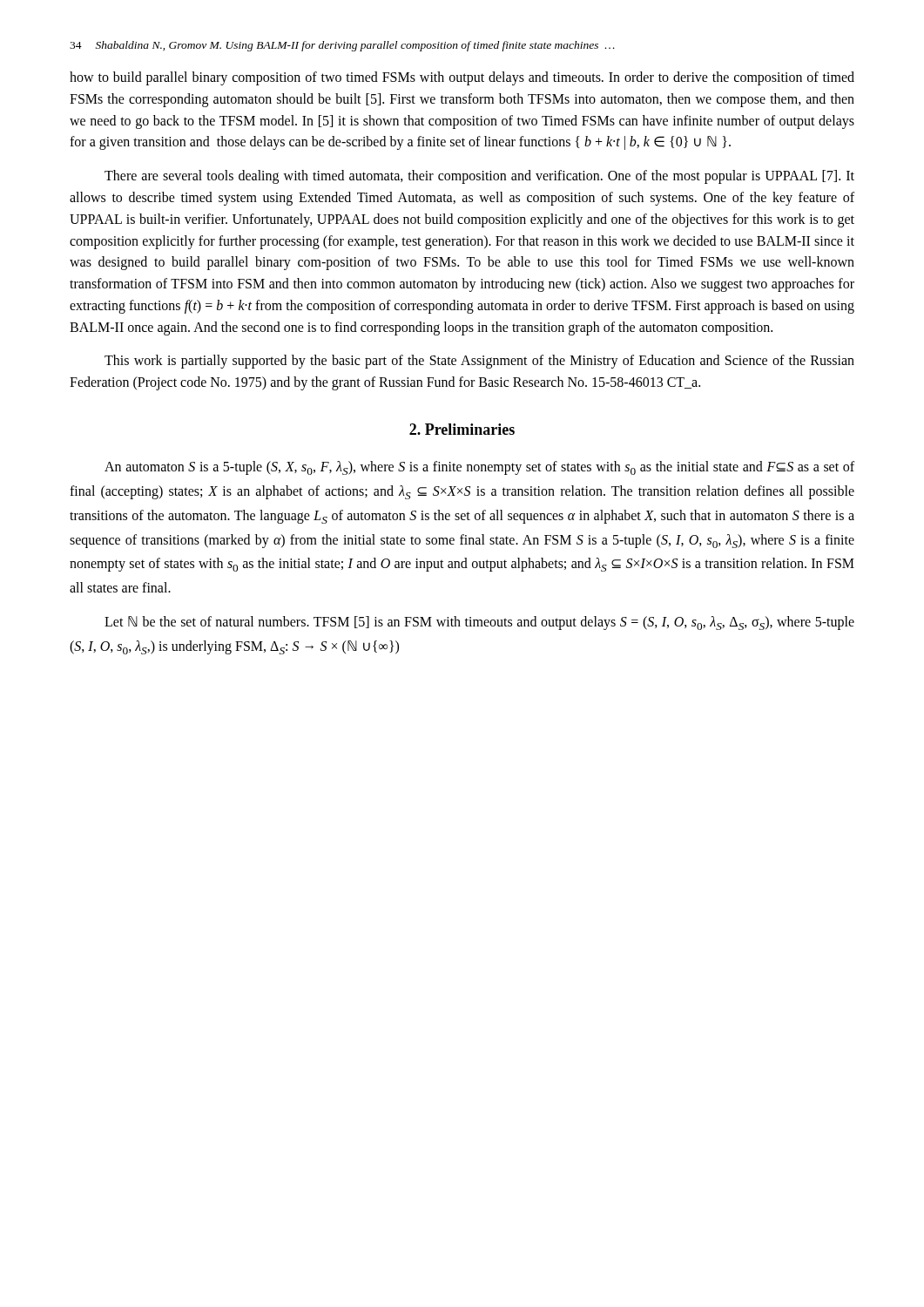
Task: Where is the passage that starts "Let ℕ be"?
Action: pos(462,636)
